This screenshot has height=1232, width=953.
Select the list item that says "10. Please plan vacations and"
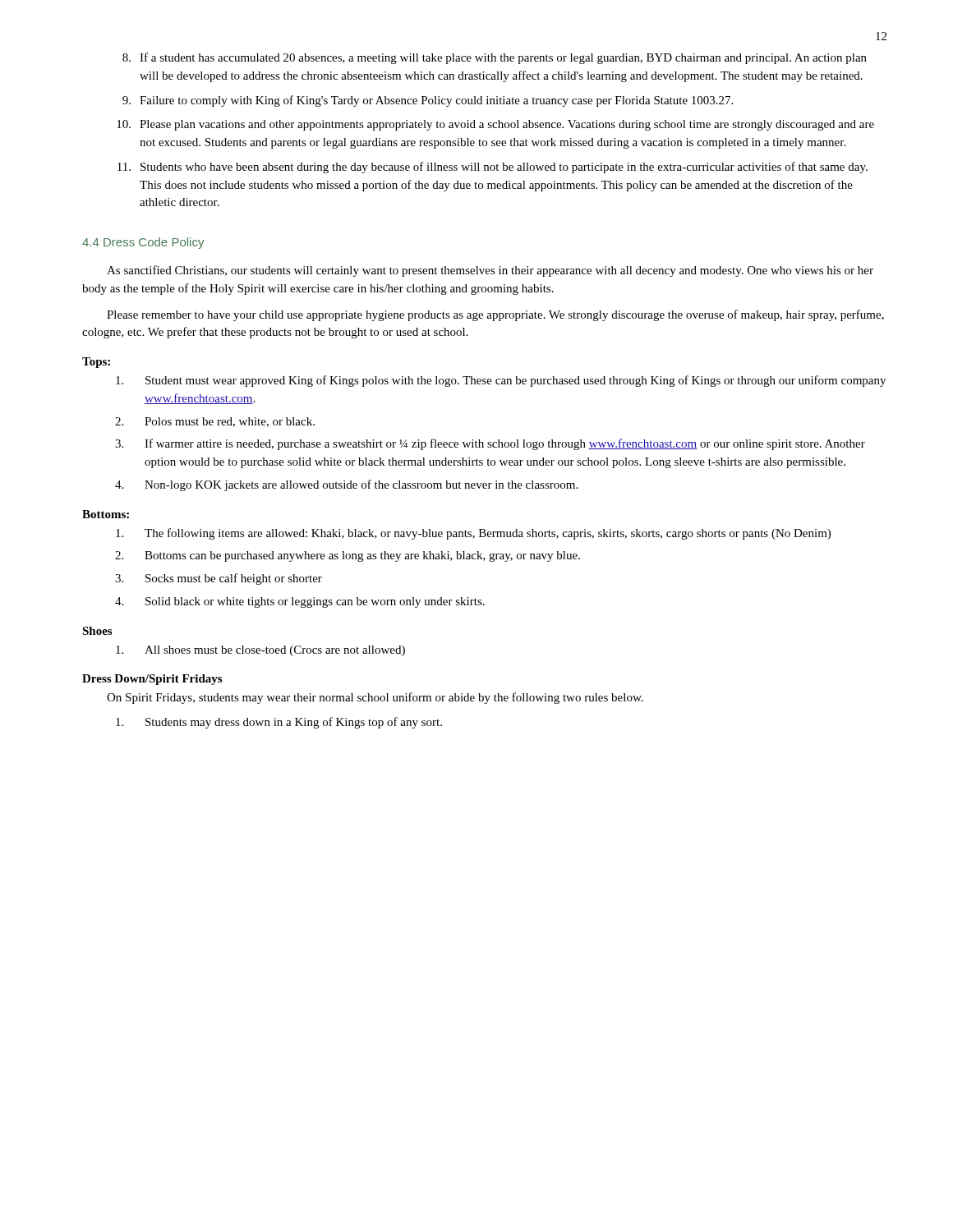point(485,134)
